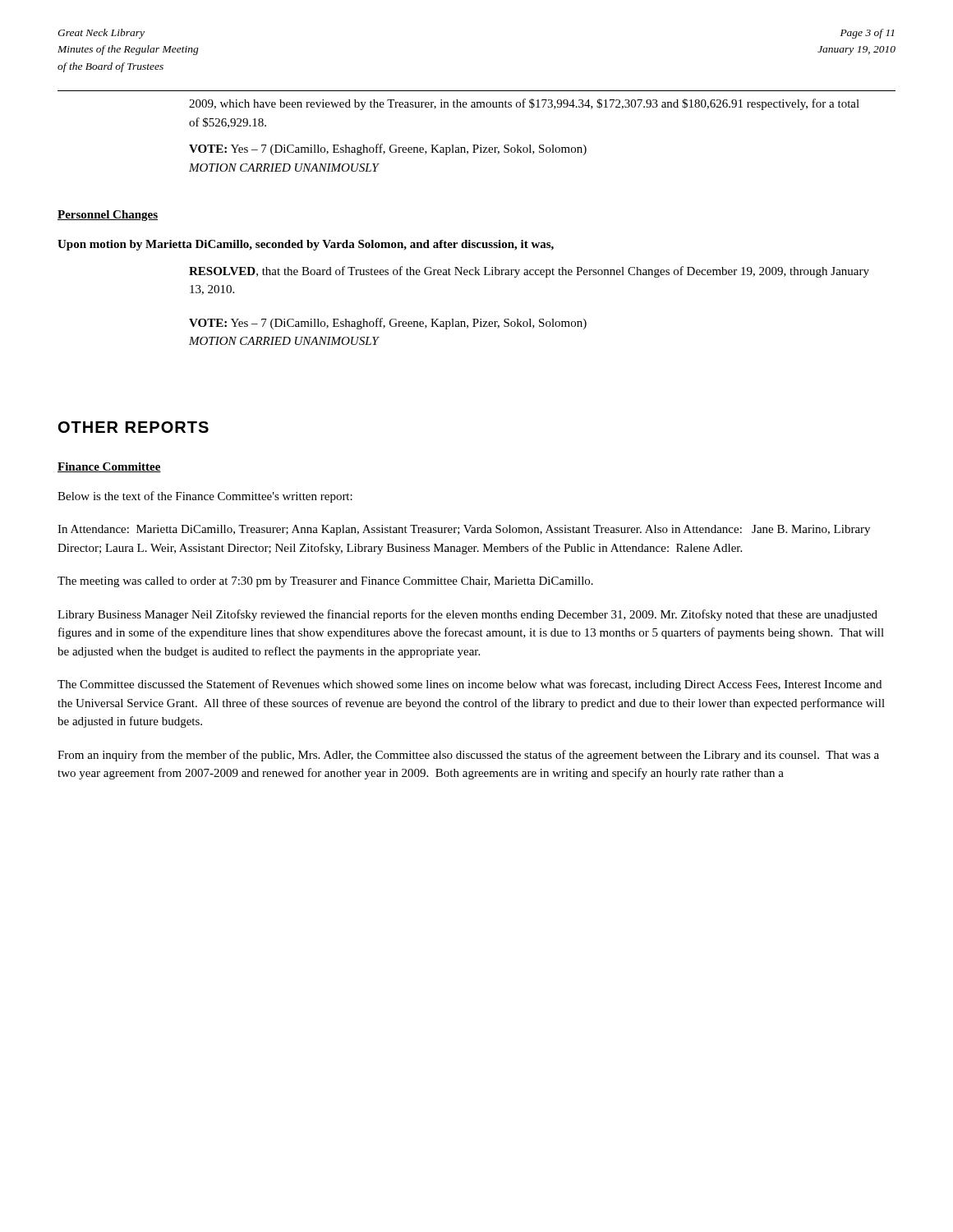Point to the block beginning "Upon motion by Marietta DiCamillo,"
953x1232 pixels.
tap(476, 244)
